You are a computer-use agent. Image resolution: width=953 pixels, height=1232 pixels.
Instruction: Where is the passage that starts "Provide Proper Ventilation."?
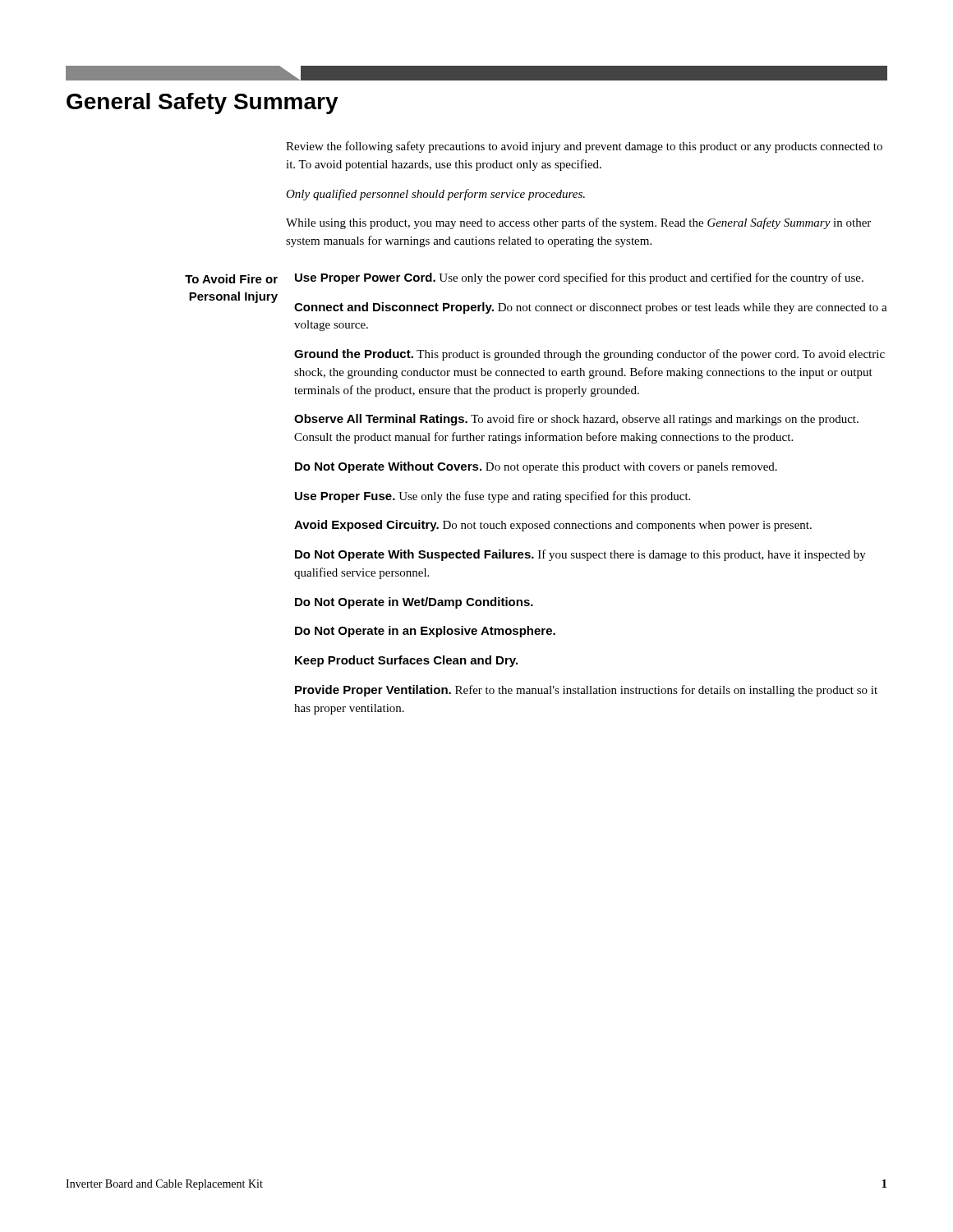586,698
